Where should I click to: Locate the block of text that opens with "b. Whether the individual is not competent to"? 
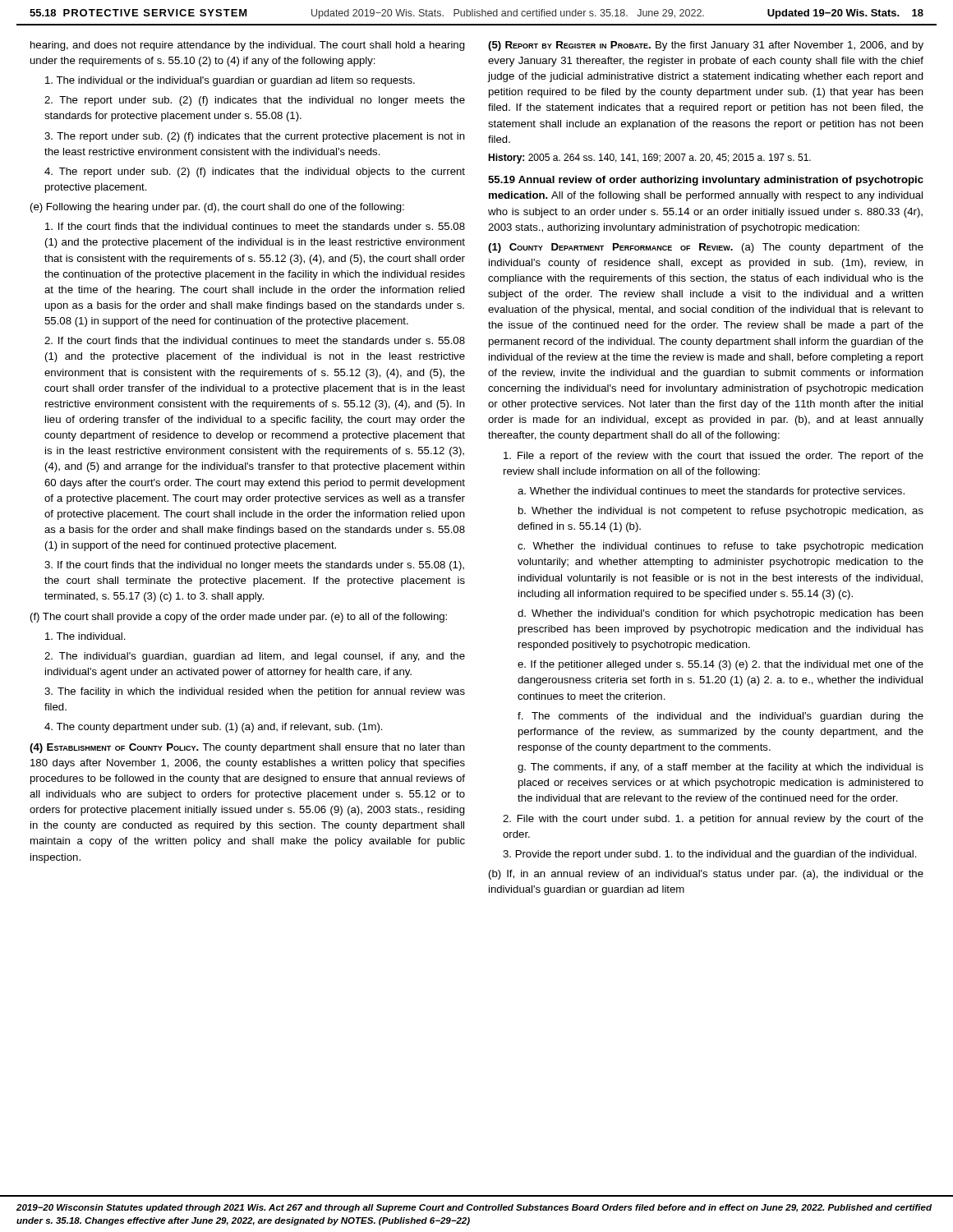pyautogui.click(x=721, y=518)
